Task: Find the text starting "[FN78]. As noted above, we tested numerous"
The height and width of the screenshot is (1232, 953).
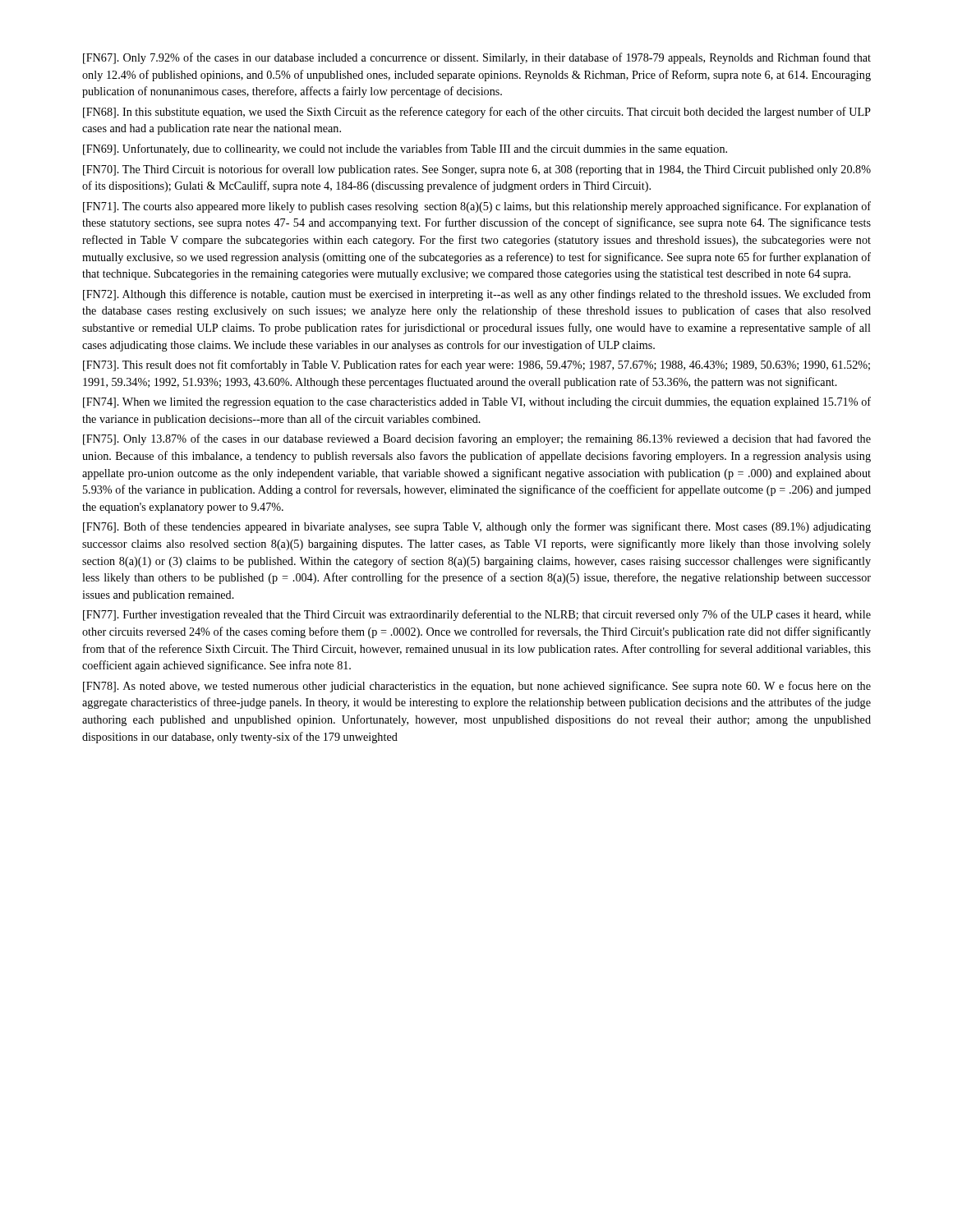Action: (476, 711)
